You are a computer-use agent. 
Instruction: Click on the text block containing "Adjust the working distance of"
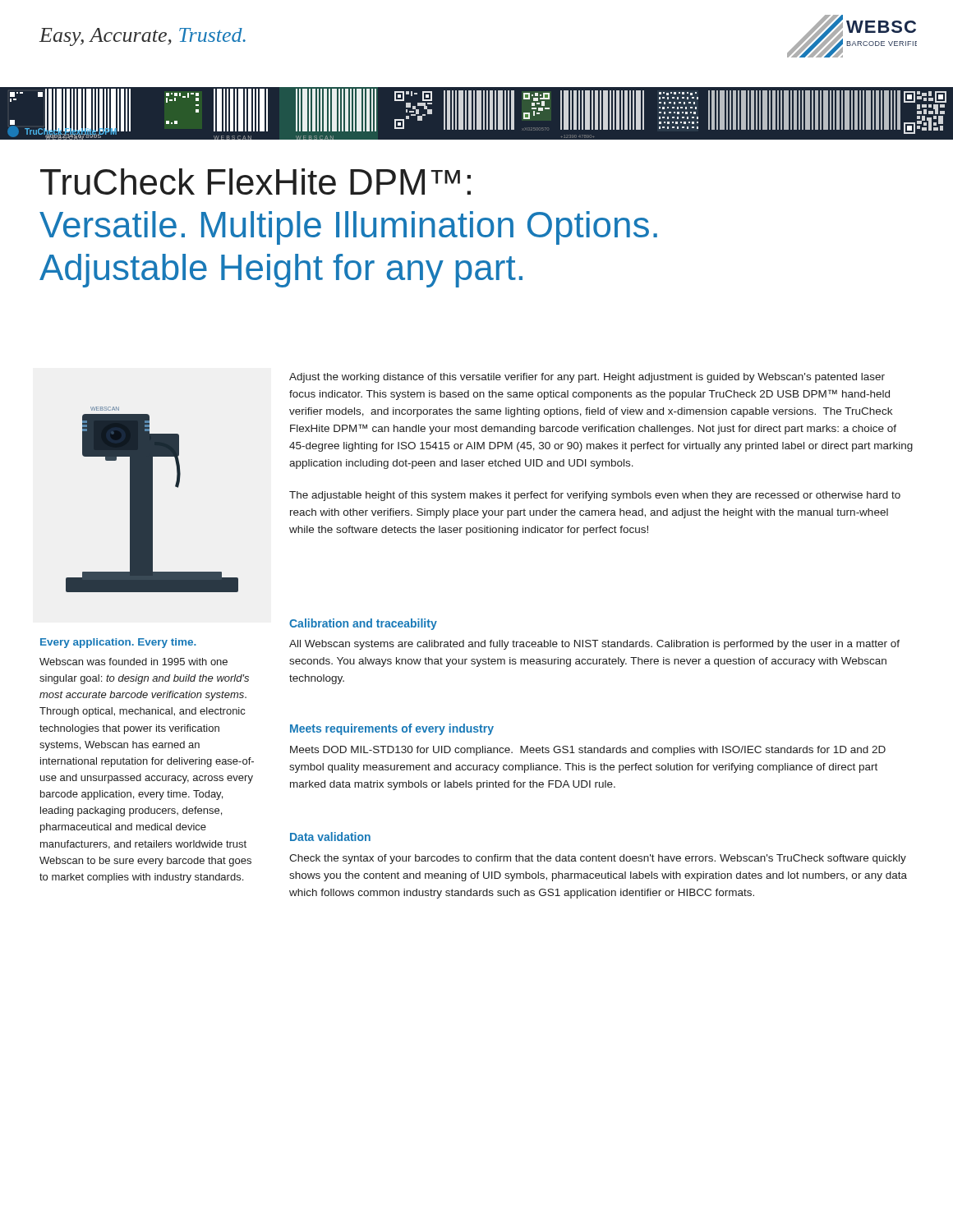pyautogui.click(x=601, y=453)
